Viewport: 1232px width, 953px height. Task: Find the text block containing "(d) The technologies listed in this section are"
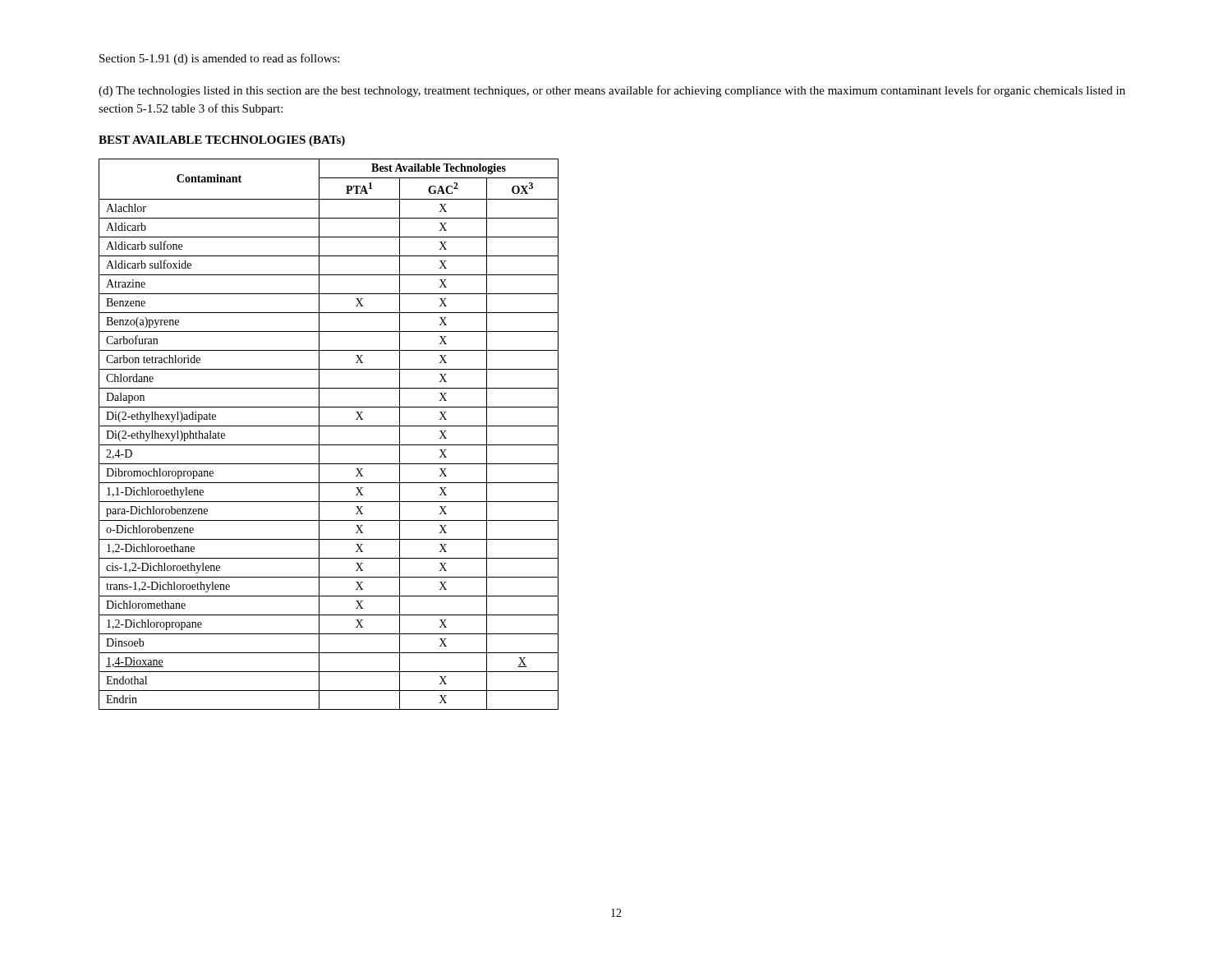click(x=612, y=99)
